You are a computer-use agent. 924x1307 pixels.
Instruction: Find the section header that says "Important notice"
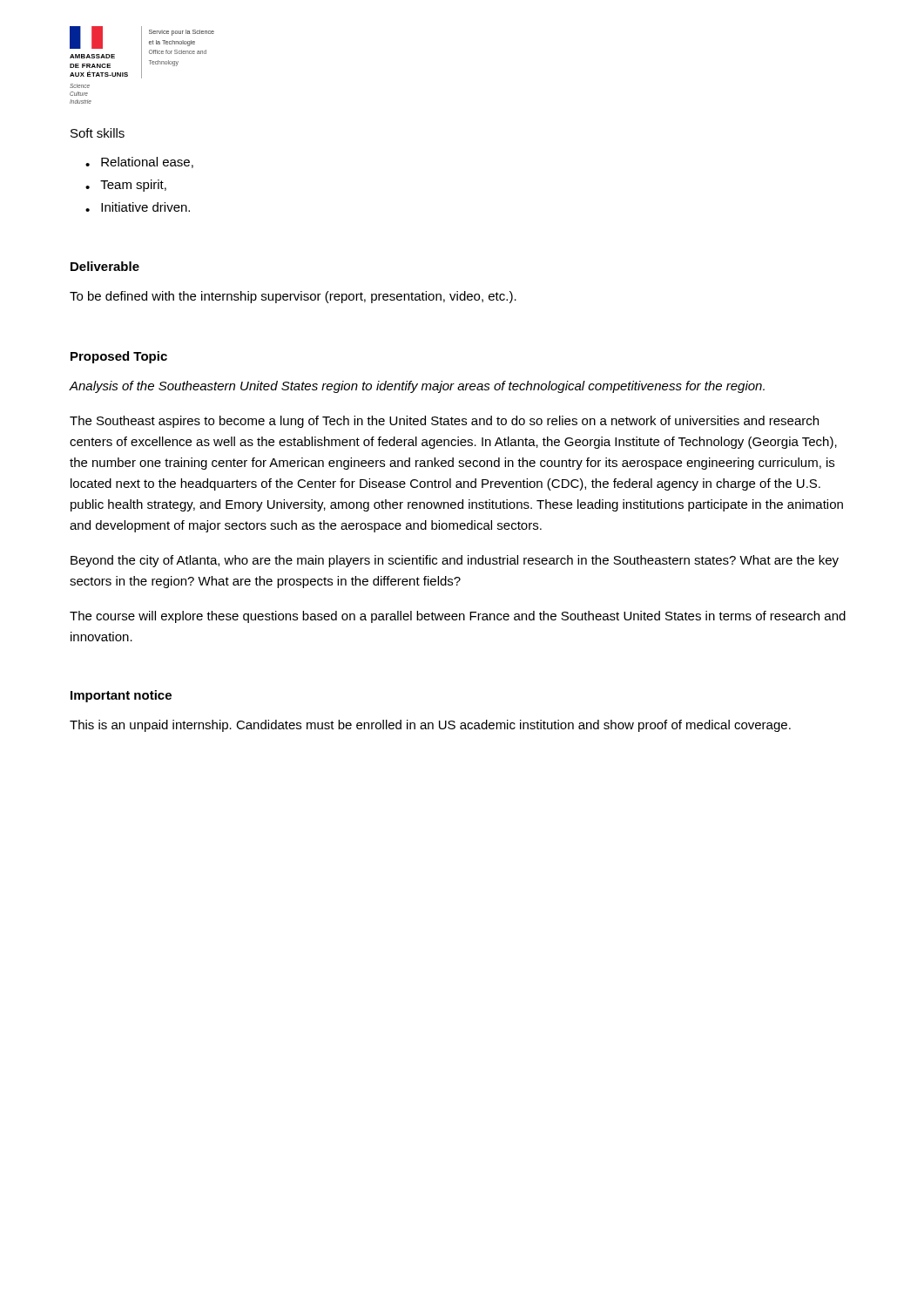tap(121, 695)
